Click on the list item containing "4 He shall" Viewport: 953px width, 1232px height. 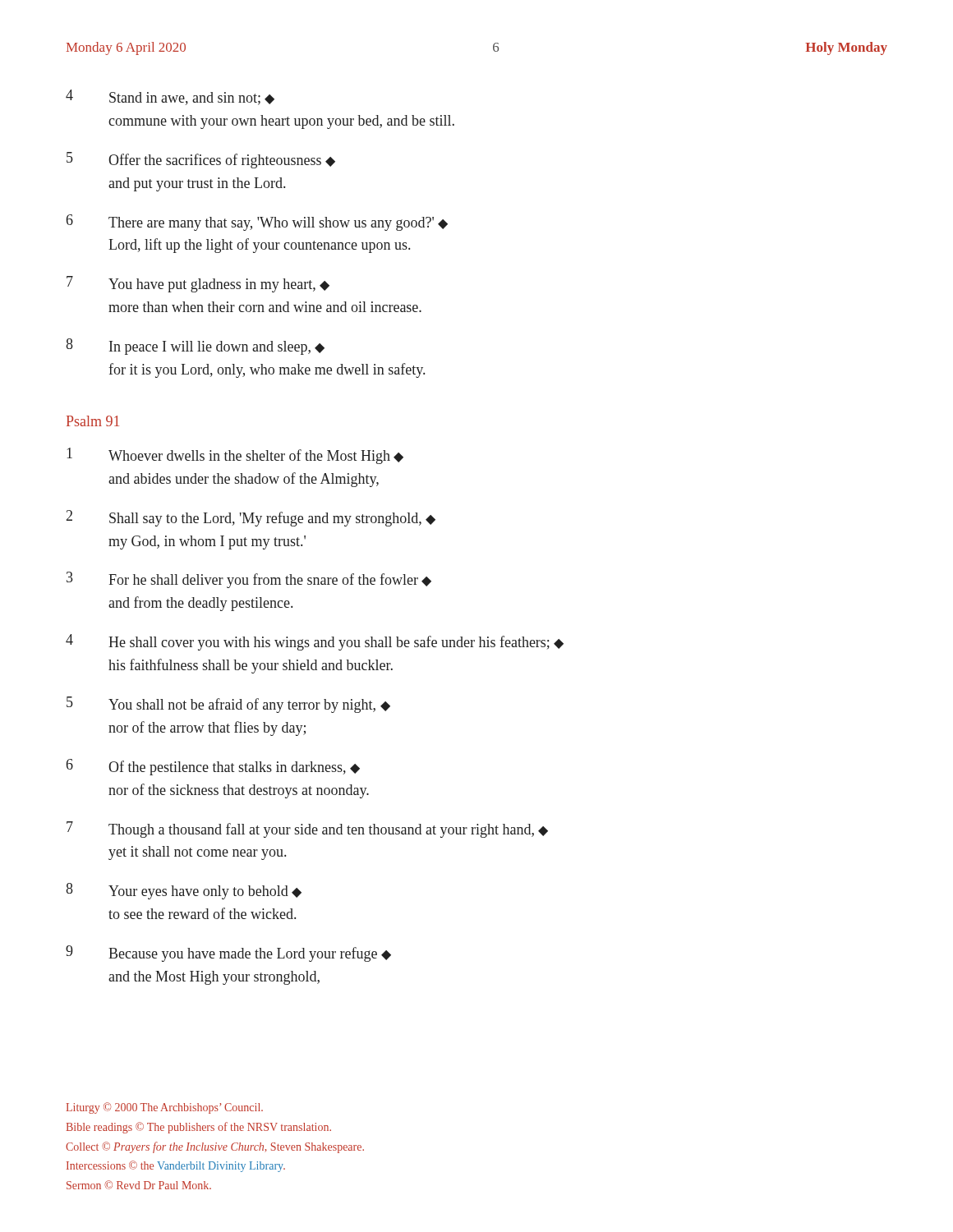pyautogui.click(x=315, y=655)
